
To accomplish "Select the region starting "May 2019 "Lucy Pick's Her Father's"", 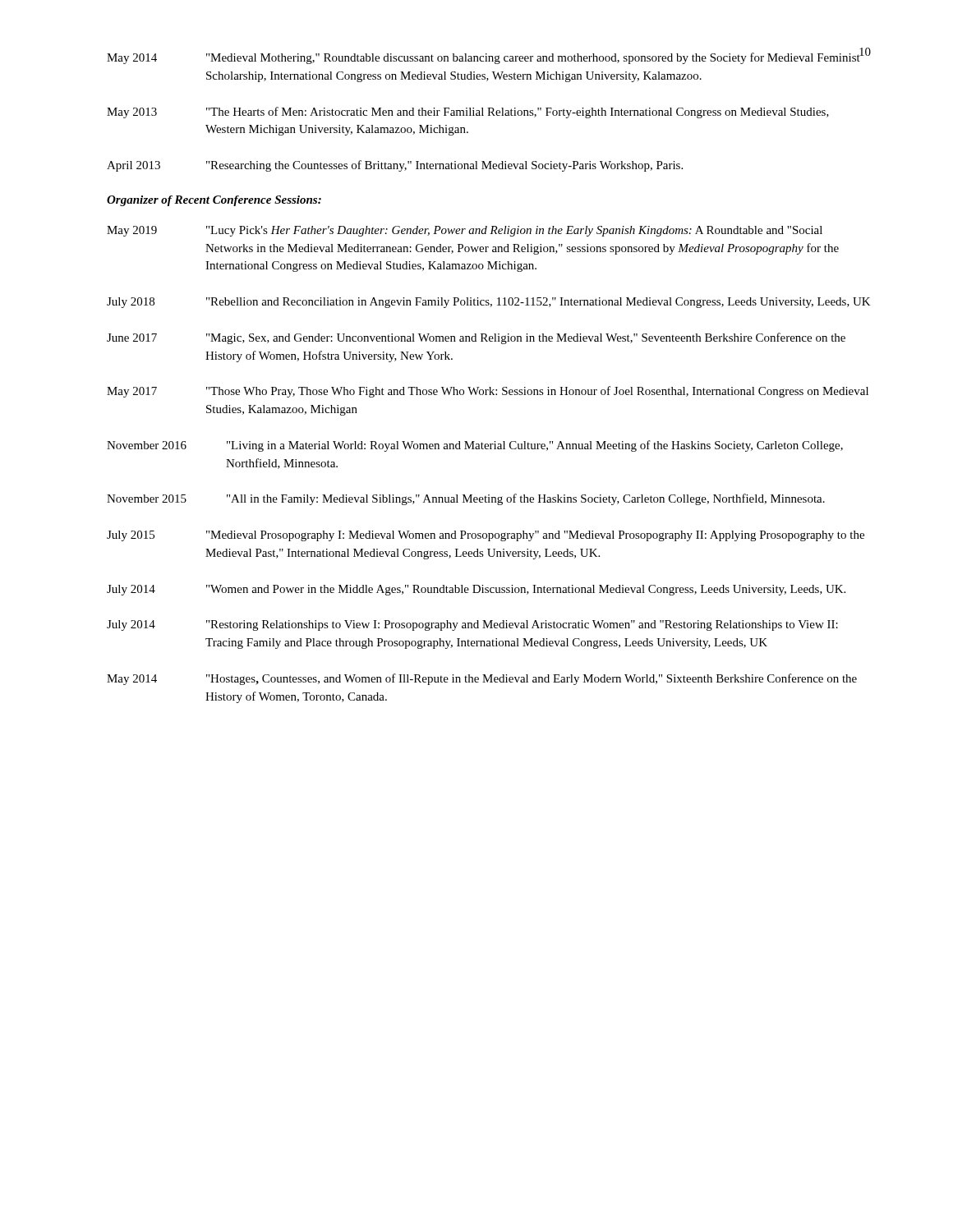I will click(x=489, y=248).
